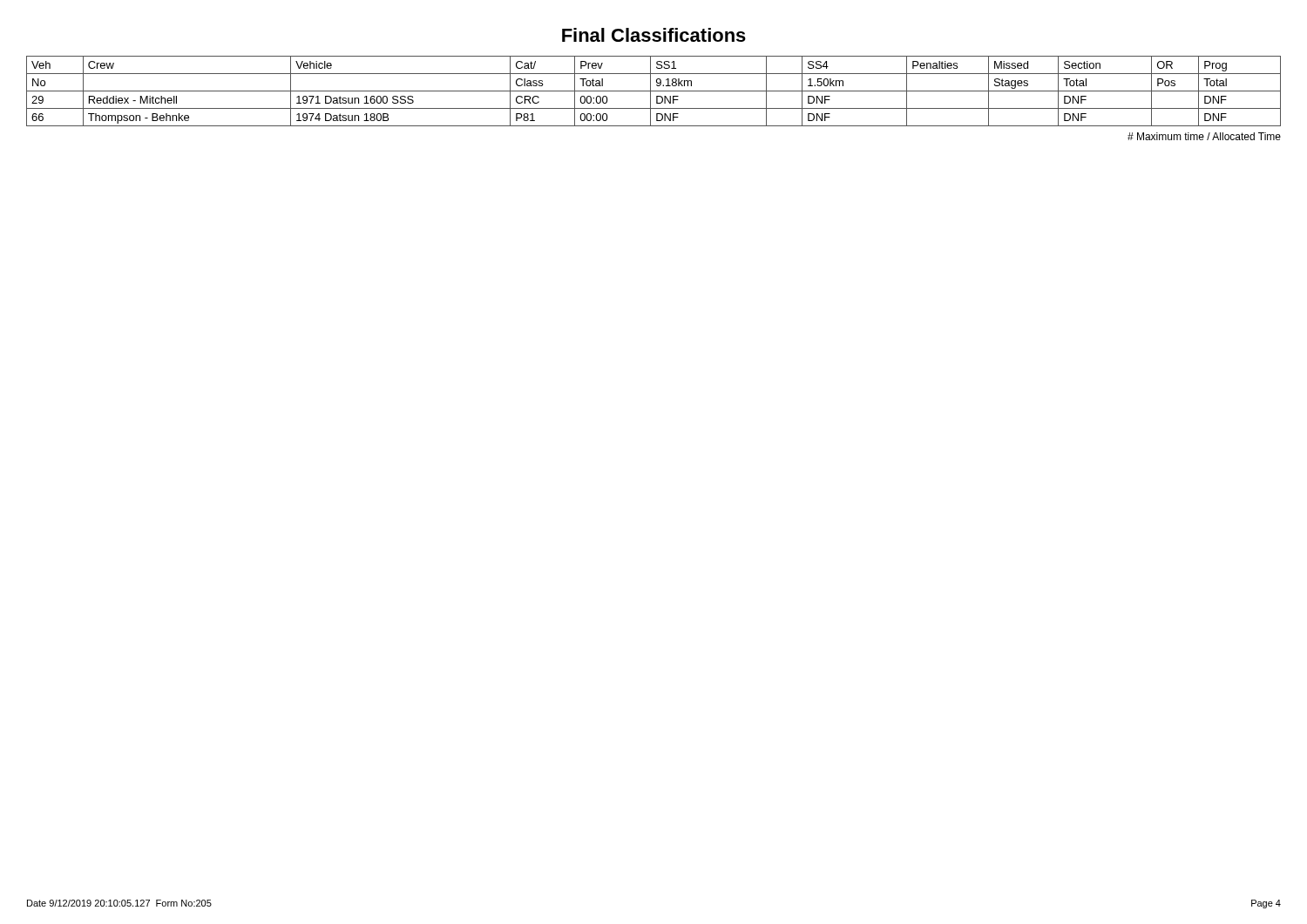The image size is (1307, 924).
Task: Select the table
Action: [x=654, y=91]
